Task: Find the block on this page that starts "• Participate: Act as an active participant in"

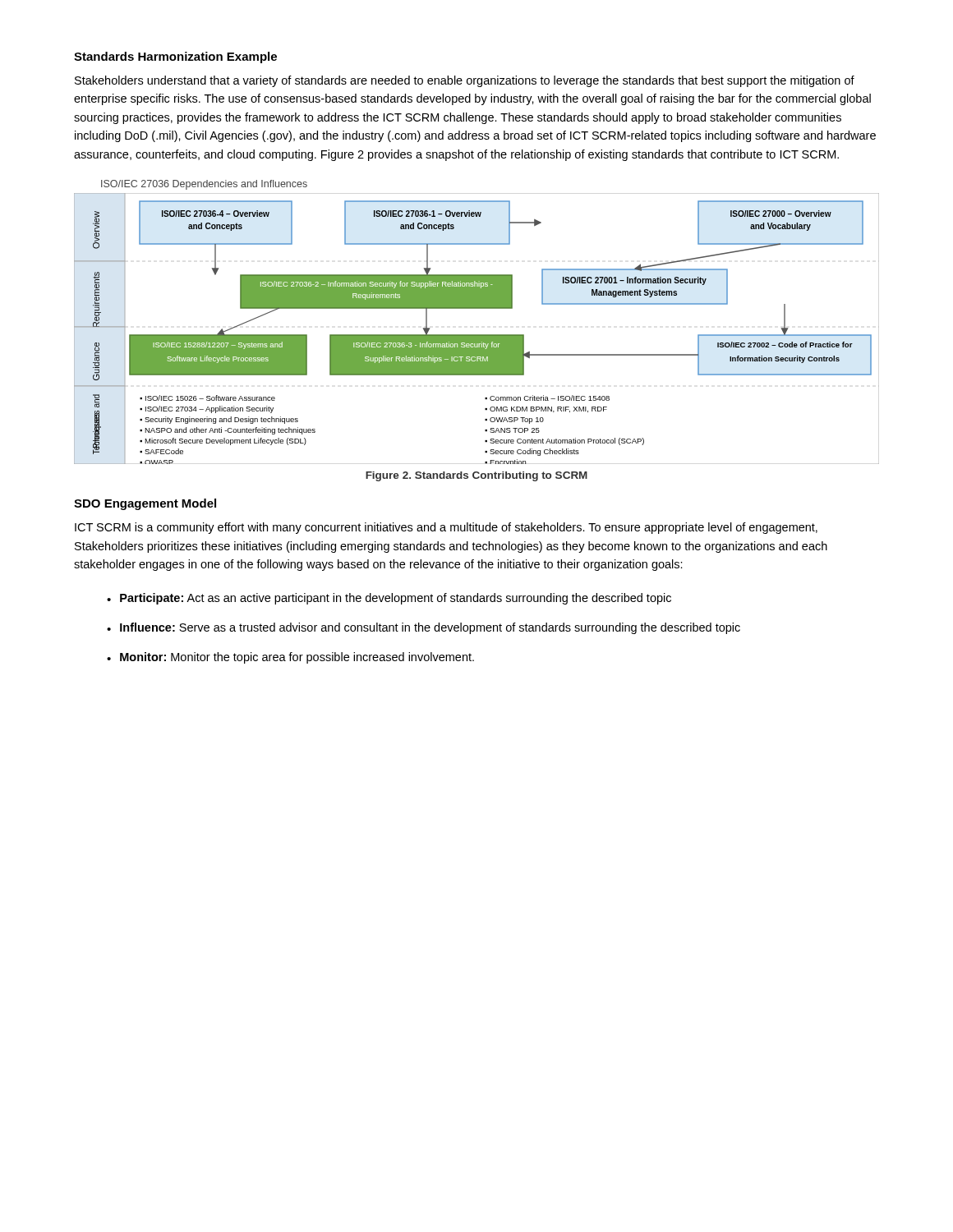Action: 389,599
